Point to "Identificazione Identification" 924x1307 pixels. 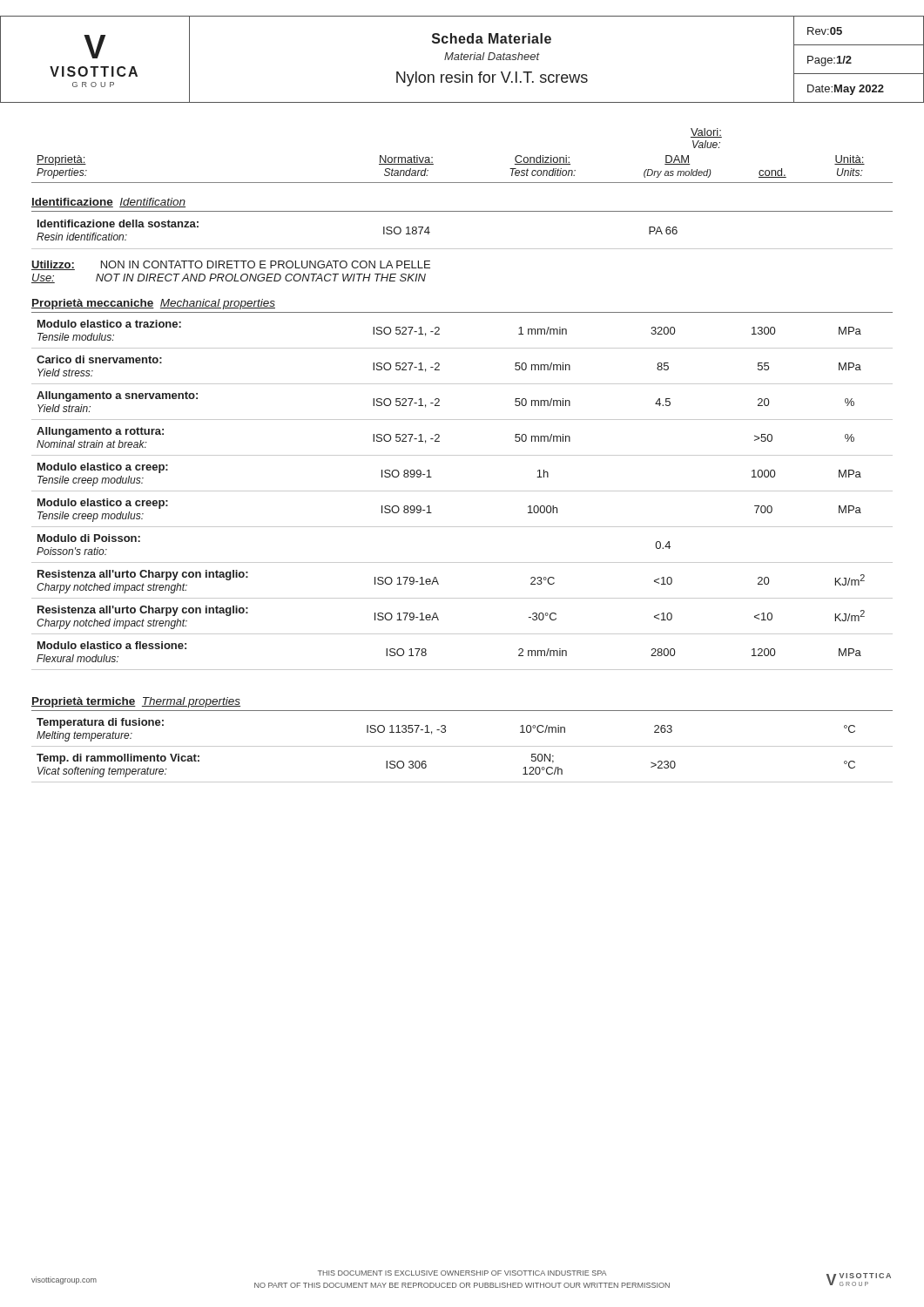coord(108,202)
